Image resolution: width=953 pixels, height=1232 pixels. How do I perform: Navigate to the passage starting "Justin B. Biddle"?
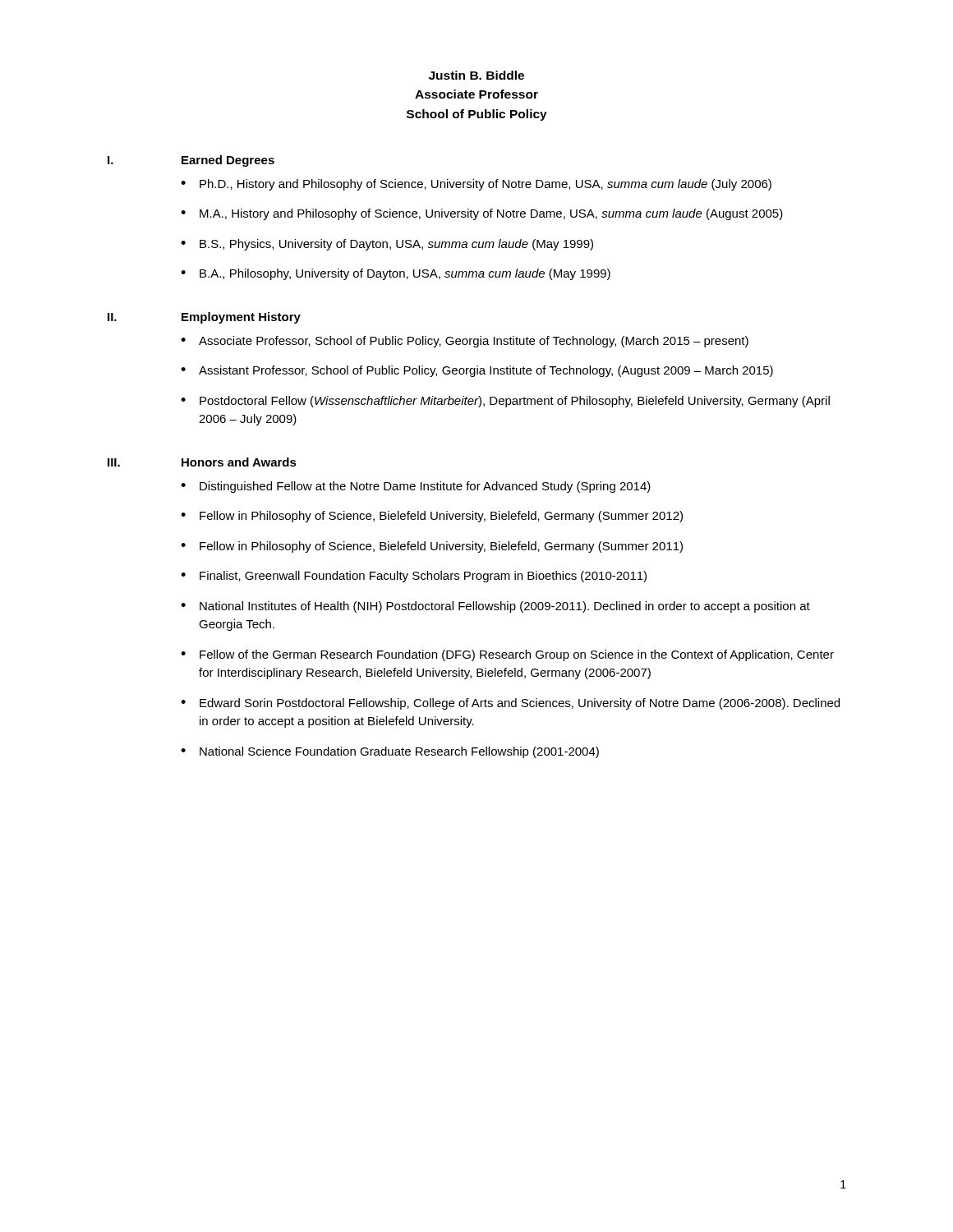(476, 94)
